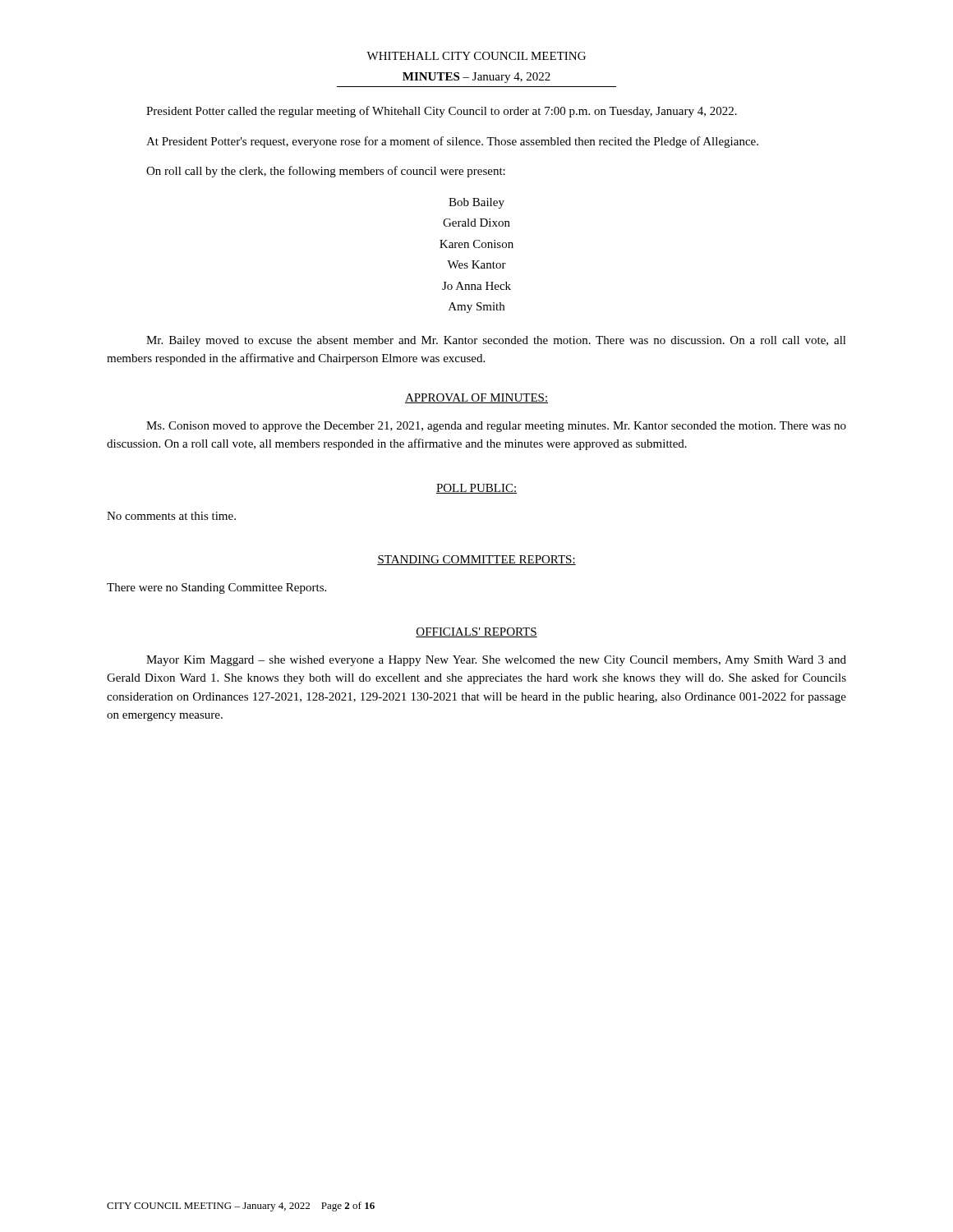Find the text block that reads "President Potter called the regular"

(x=442, y=111)
